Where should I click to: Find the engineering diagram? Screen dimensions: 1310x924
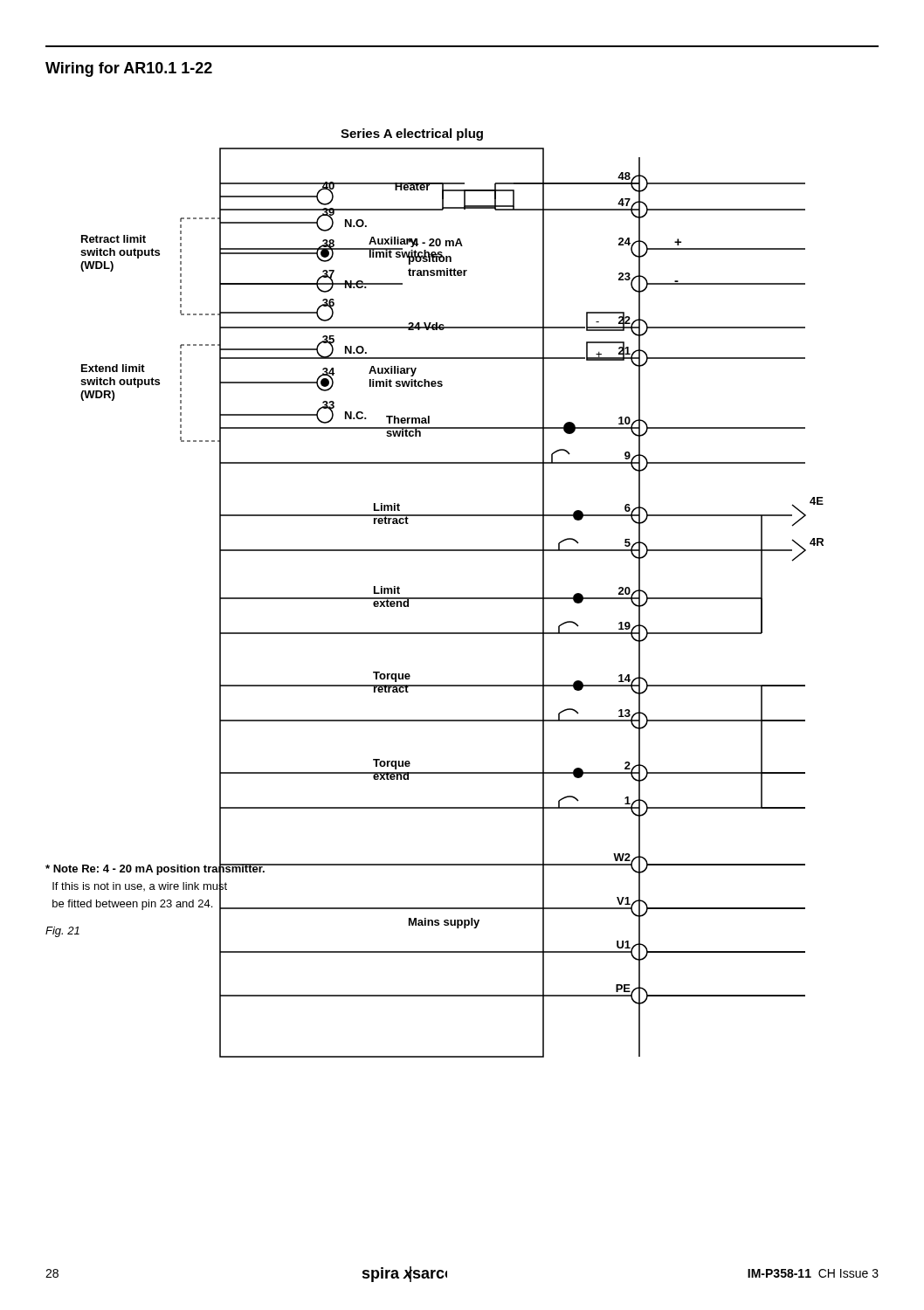[x=480, y=607]
